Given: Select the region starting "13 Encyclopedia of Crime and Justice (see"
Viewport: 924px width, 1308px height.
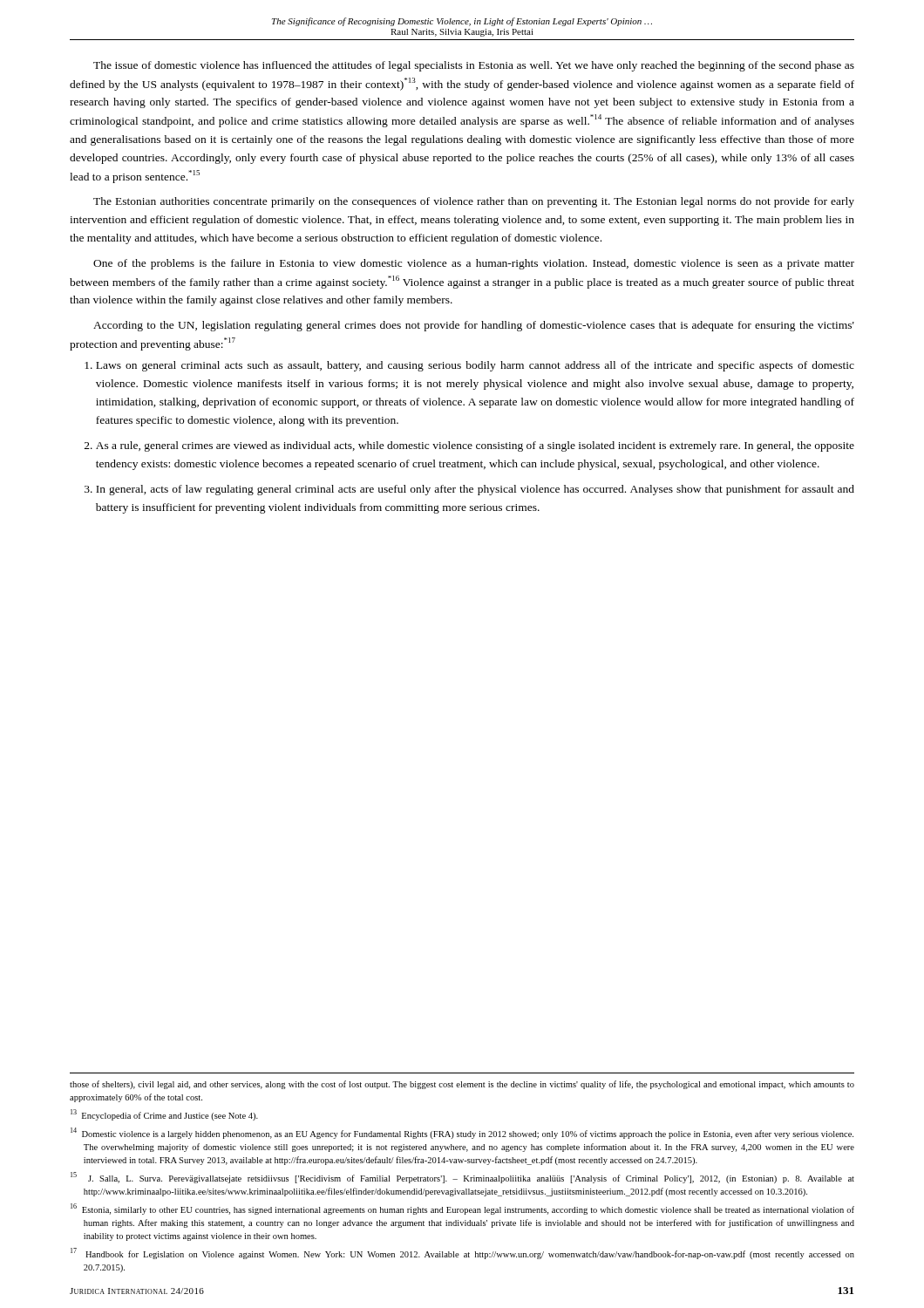Looking at the screenshot, I should [164, 1114].
